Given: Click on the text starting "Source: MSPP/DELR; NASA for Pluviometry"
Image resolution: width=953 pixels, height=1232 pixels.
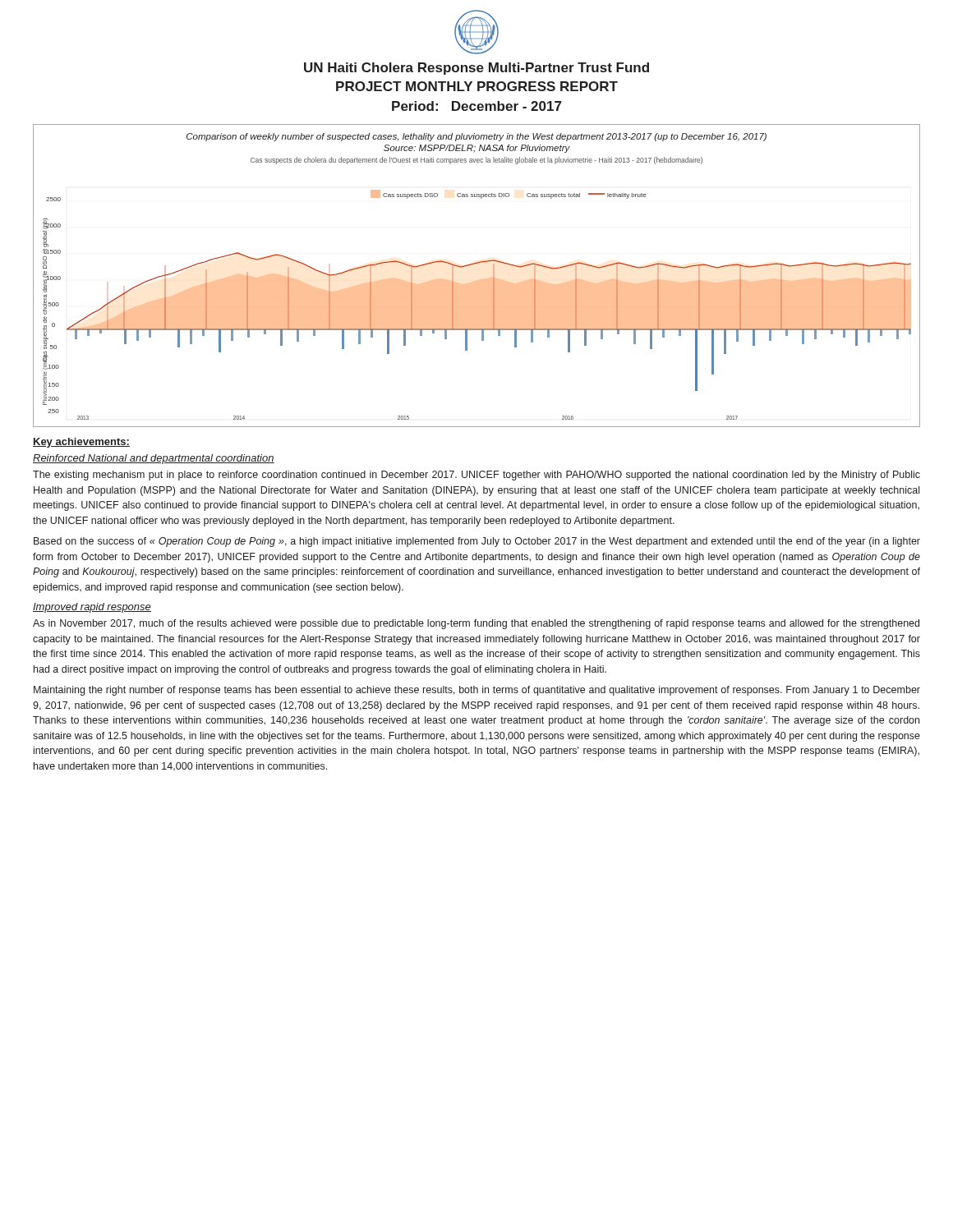Looking at the screenshot, I should pyautogui.click(x=476, y=148).
